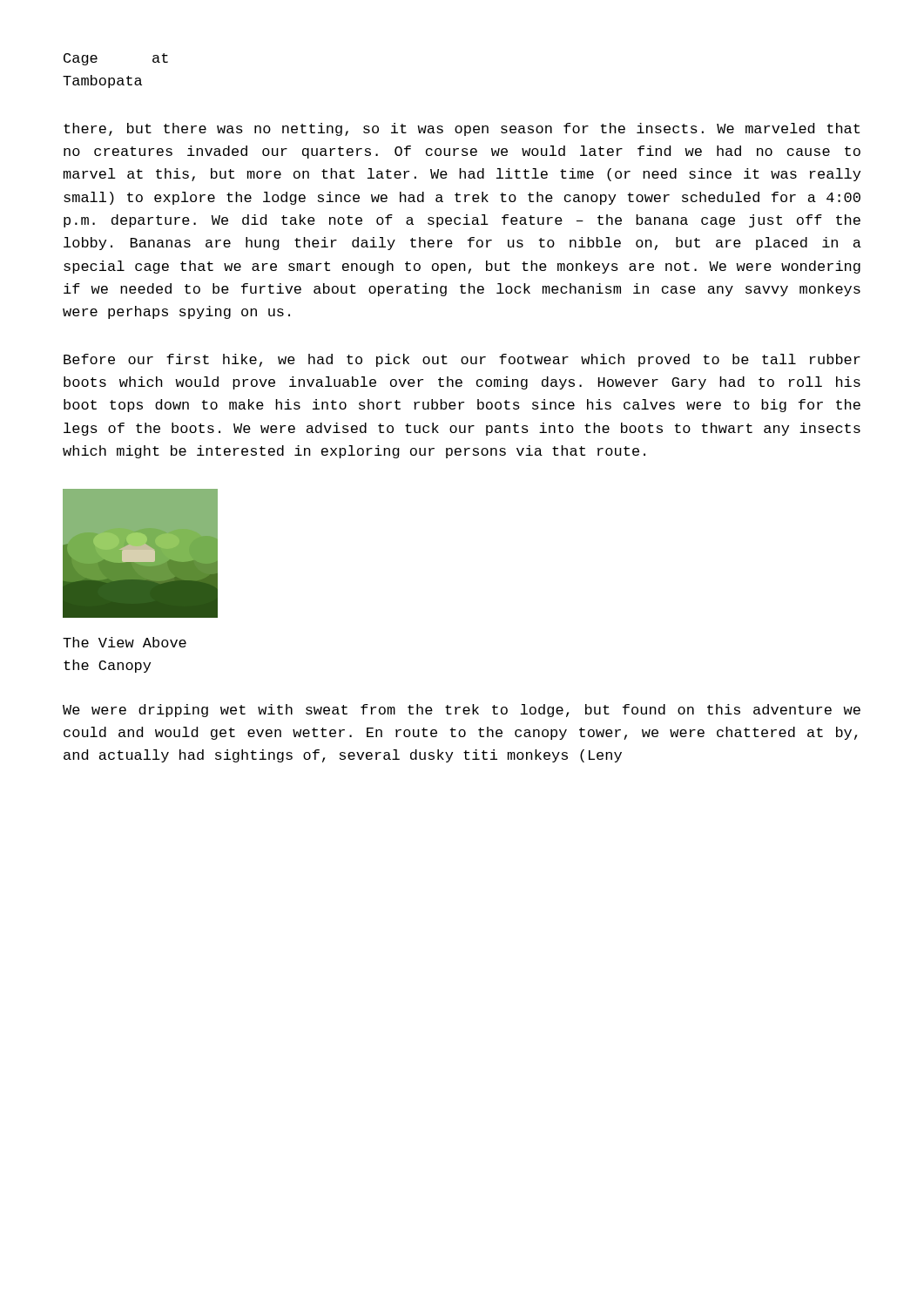Select the photo
The height and width of the screenshot is (1307, 924).
tap(462, 557)
